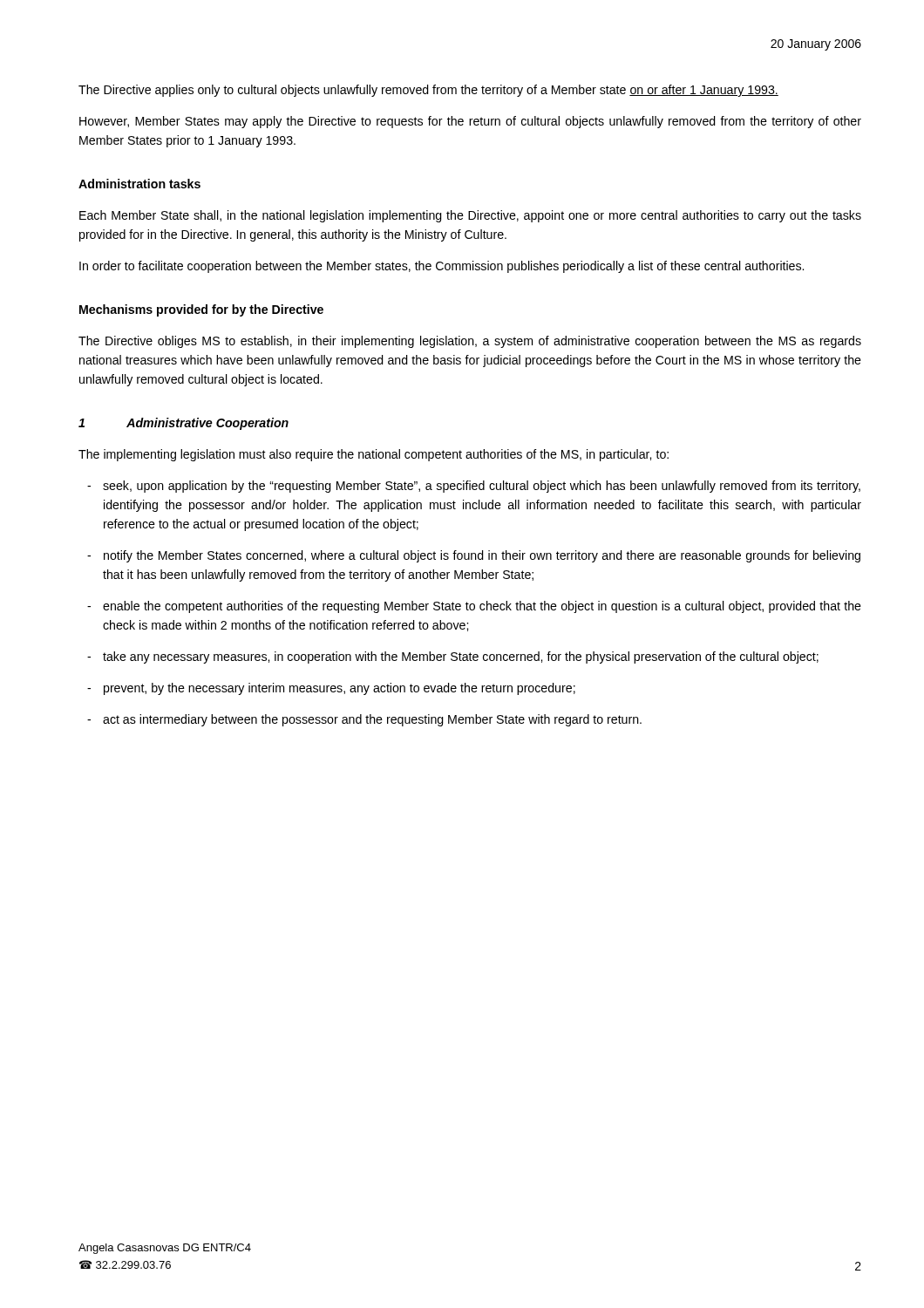Select the element starting "- seek, upon application by the “requesting Member"

coord(470,505)
